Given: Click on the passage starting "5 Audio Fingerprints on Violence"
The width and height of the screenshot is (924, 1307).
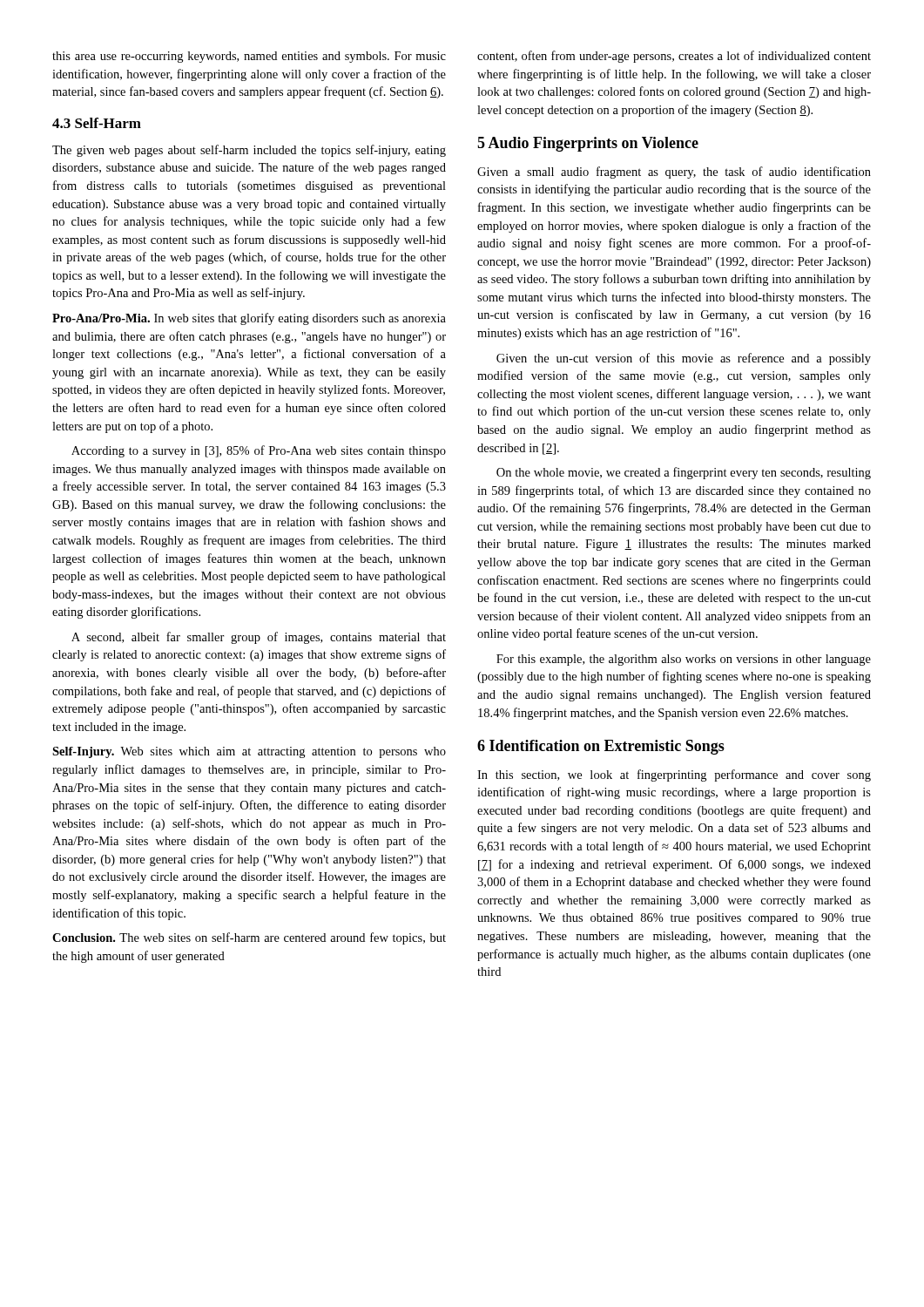Looking at the screenshot, I should [x=674, y=144].
